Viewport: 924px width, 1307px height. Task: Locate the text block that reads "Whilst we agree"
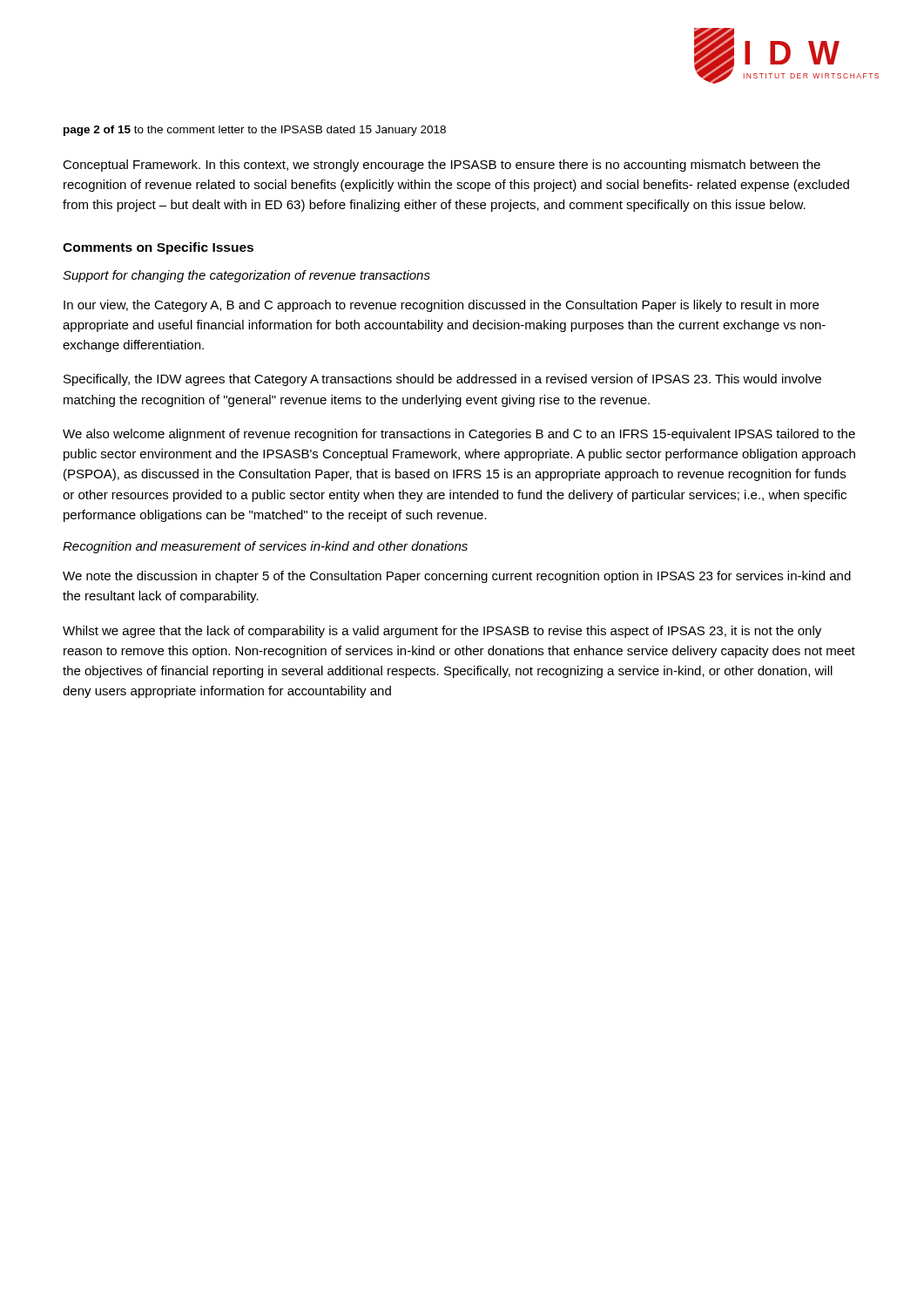click(459, 660)
